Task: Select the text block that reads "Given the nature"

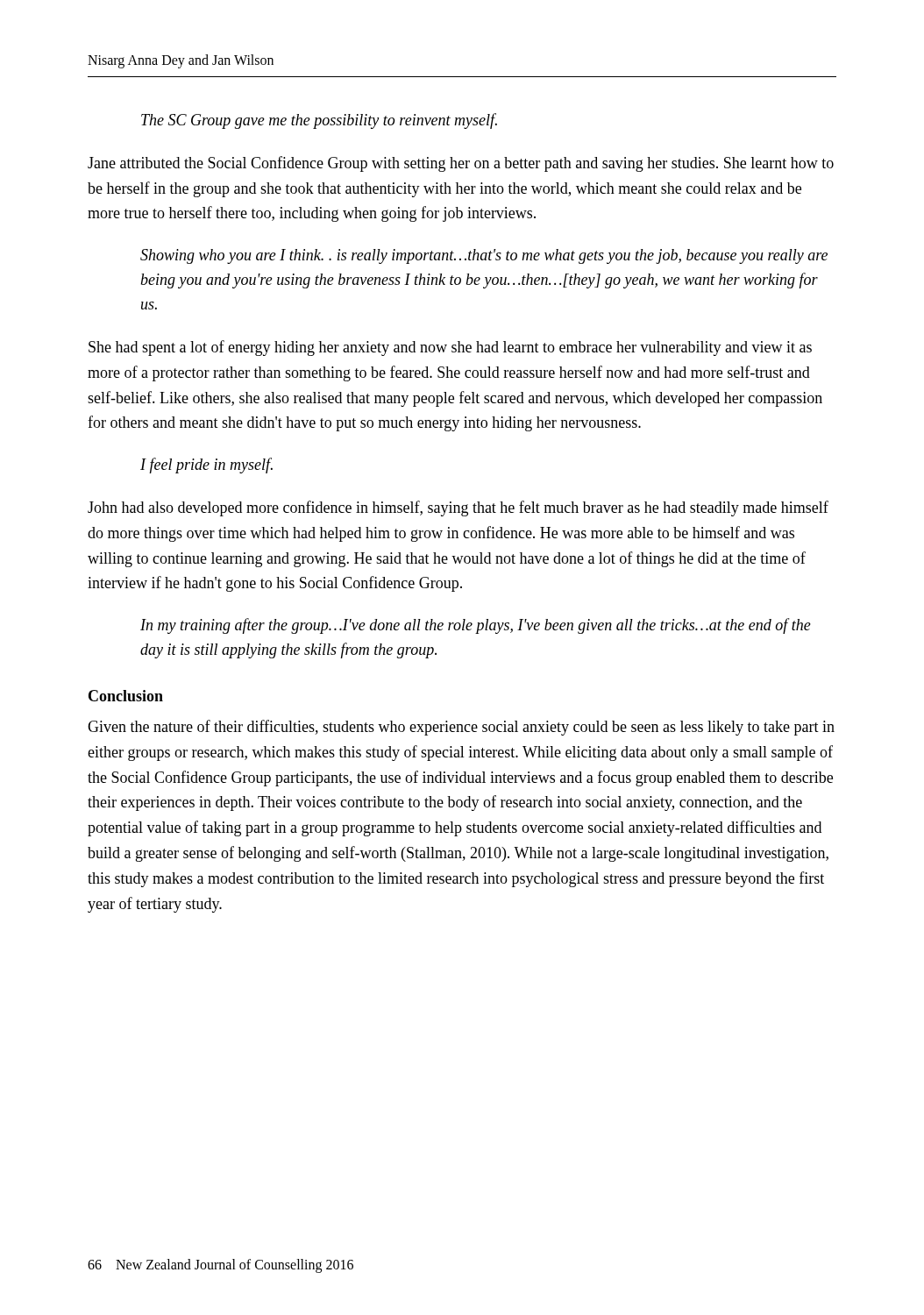Action: [461, 815]
